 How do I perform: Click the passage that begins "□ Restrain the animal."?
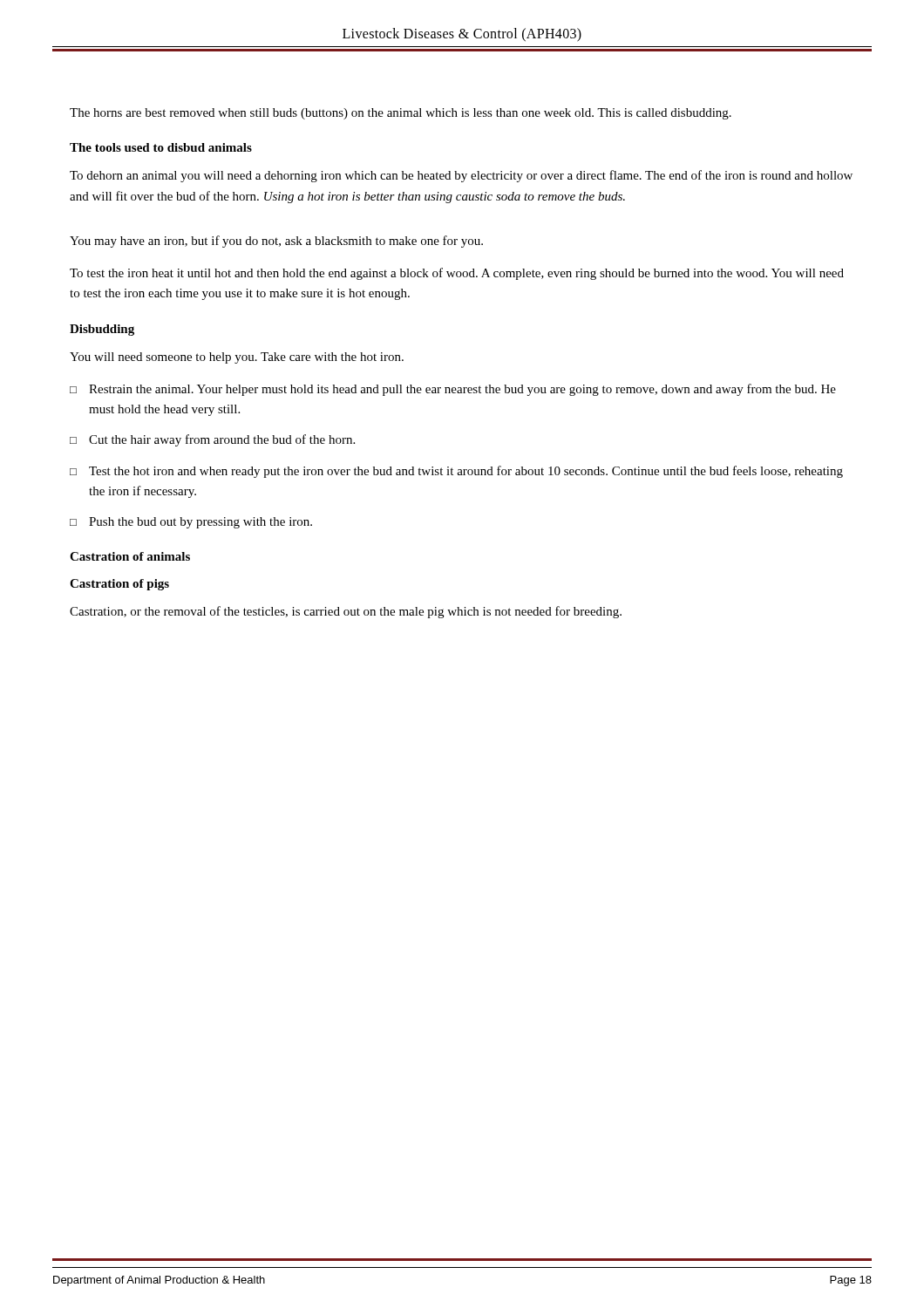(x=462, y=399)
